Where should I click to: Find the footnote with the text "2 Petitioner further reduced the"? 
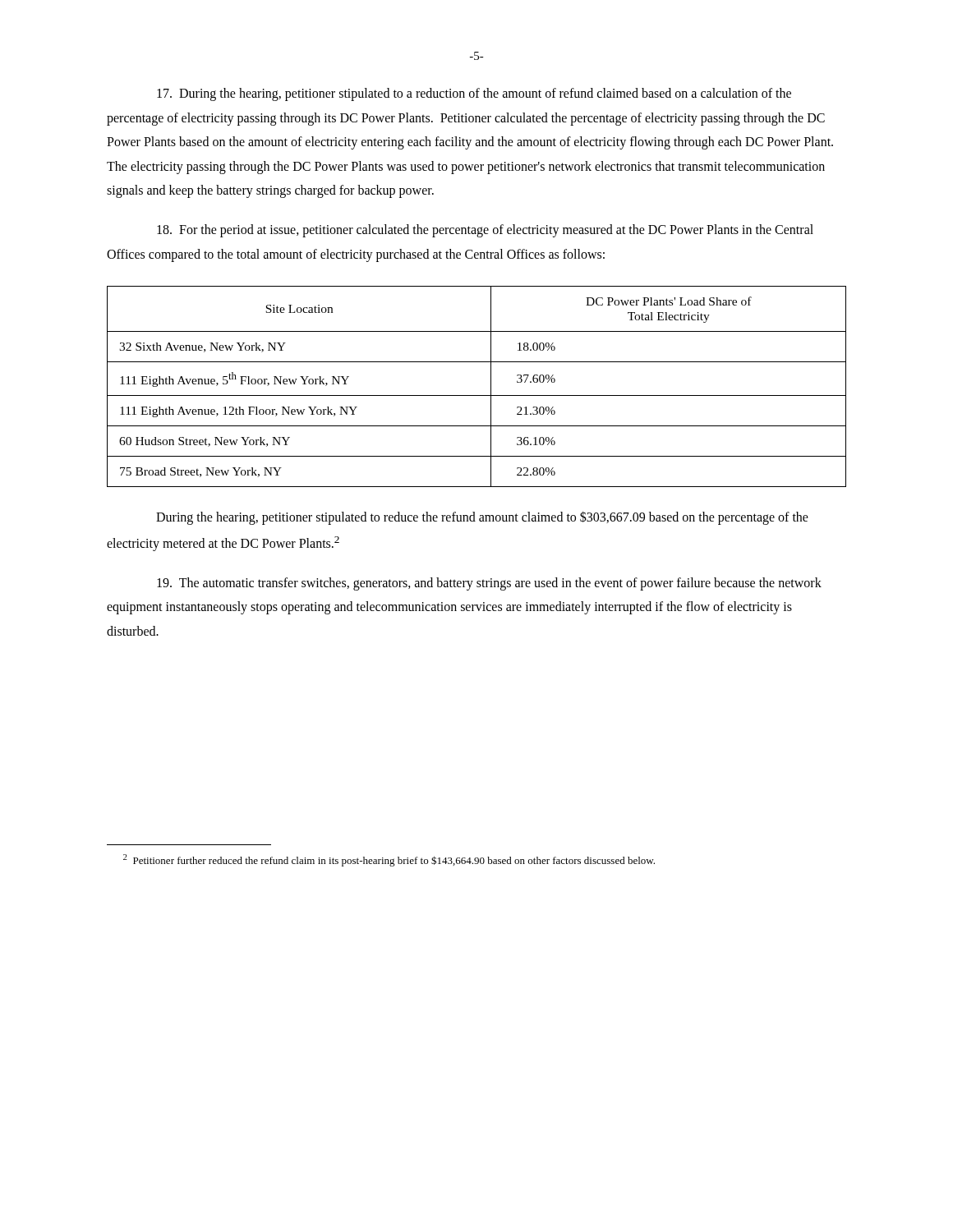pos(381,859)
